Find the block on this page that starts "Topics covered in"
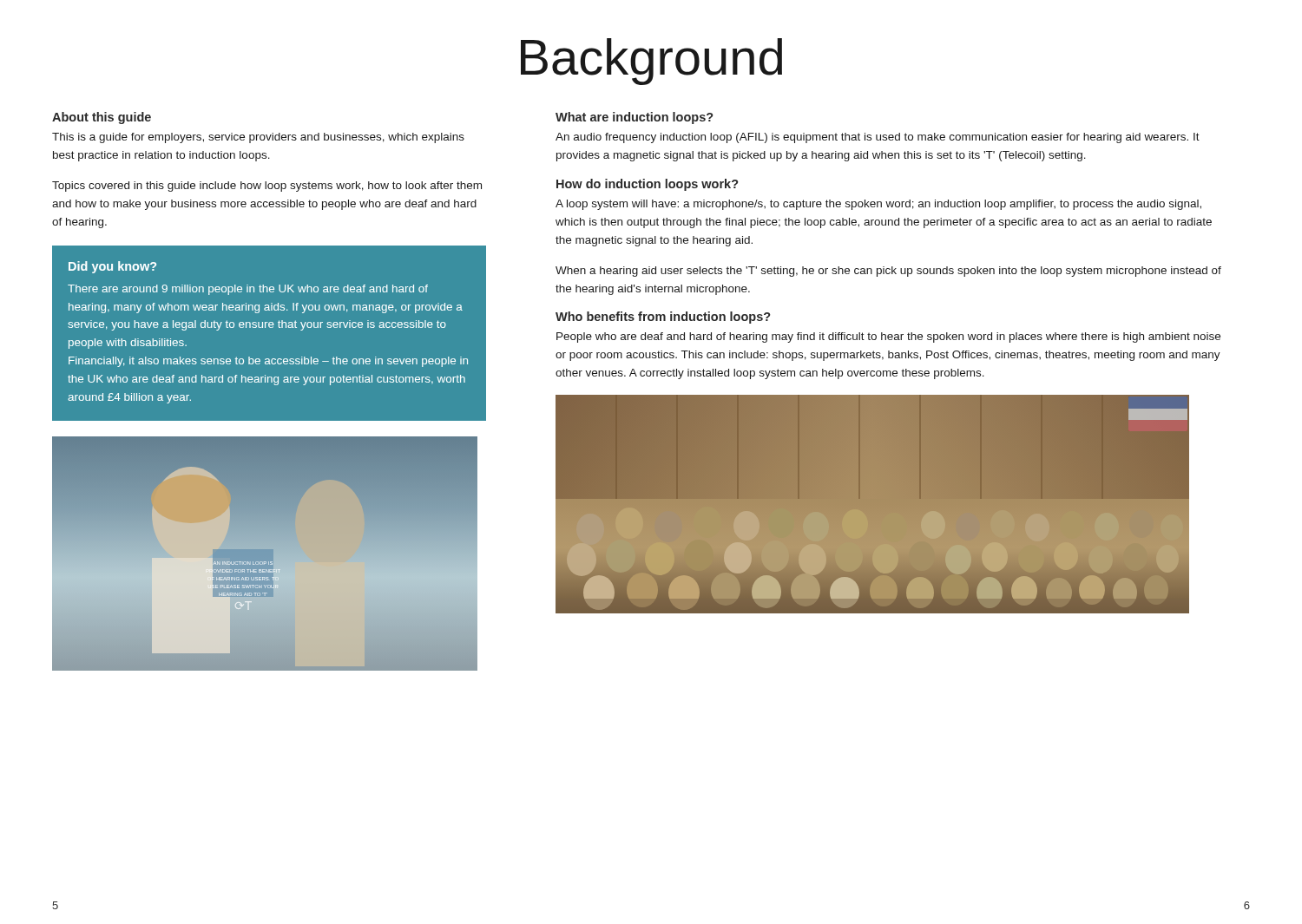The width and height of the screenshot is (1302, 924). pyautogui.click(x=269, y=204)
